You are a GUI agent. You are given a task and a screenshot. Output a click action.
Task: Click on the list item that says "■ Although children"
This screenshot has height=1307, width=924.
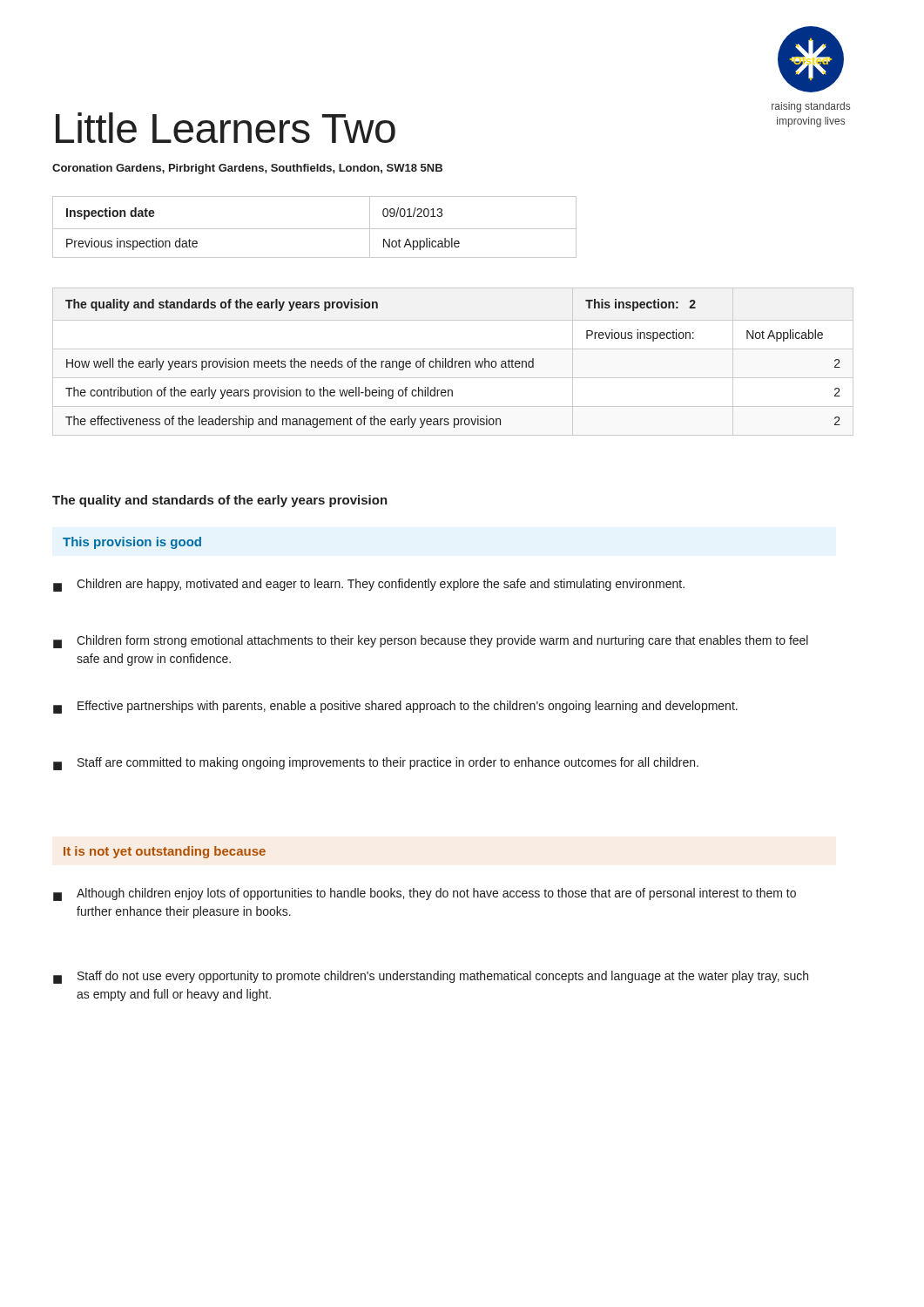point(435,903)
